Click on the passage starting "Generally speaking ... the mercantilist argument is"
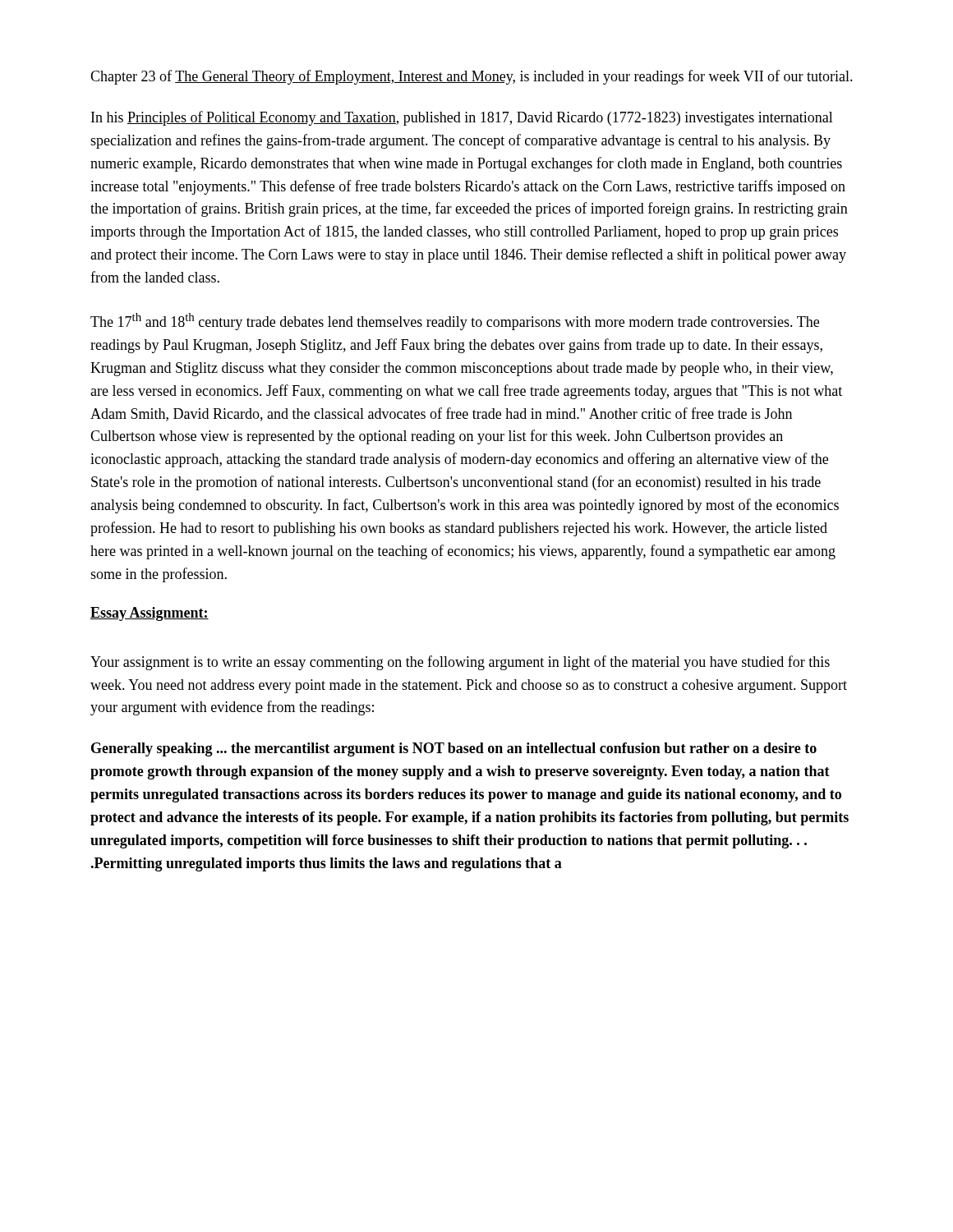Screen dimensions: 1232x953 [470, 806]
